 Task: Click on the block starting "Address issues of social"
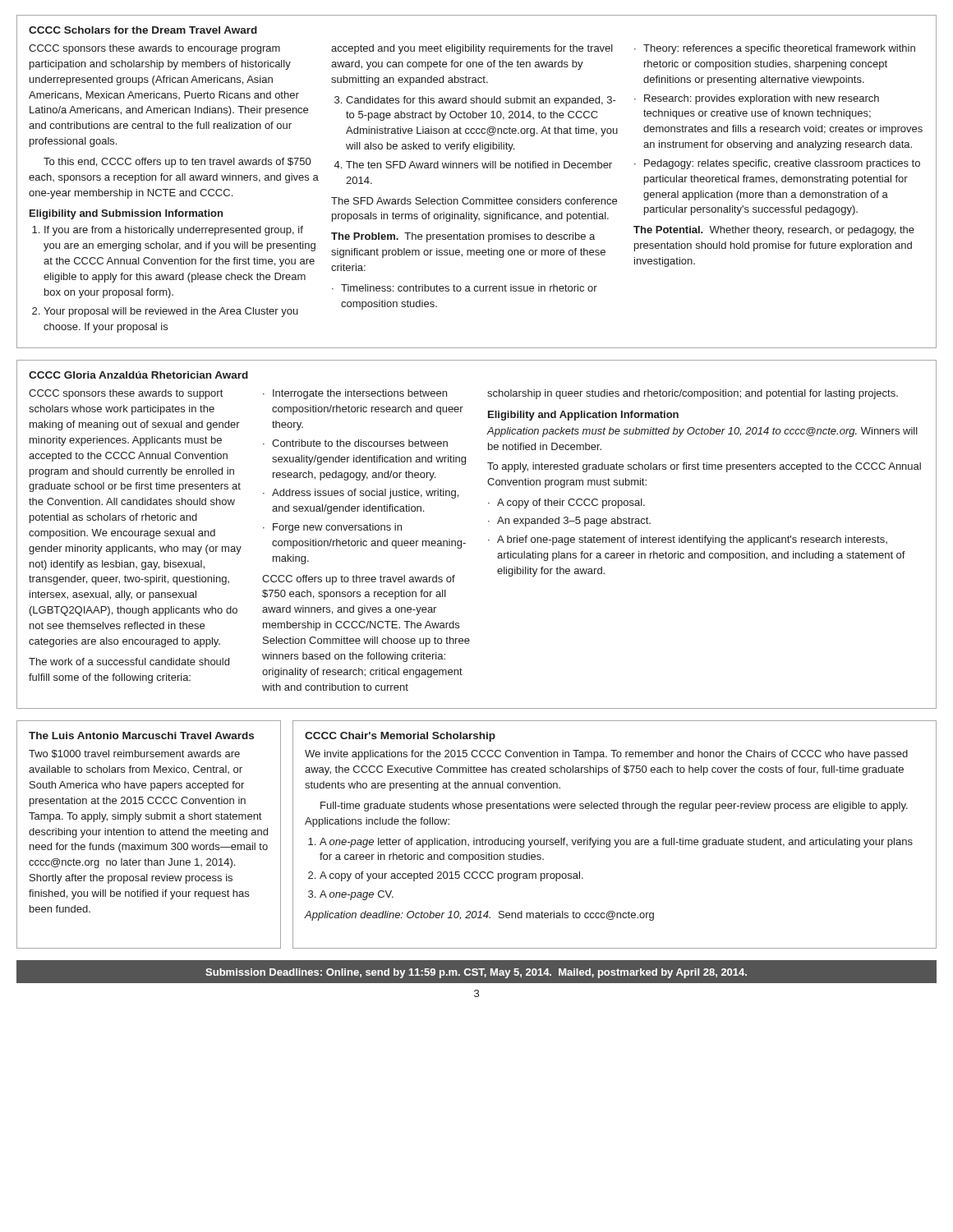(x=366, y=500)
